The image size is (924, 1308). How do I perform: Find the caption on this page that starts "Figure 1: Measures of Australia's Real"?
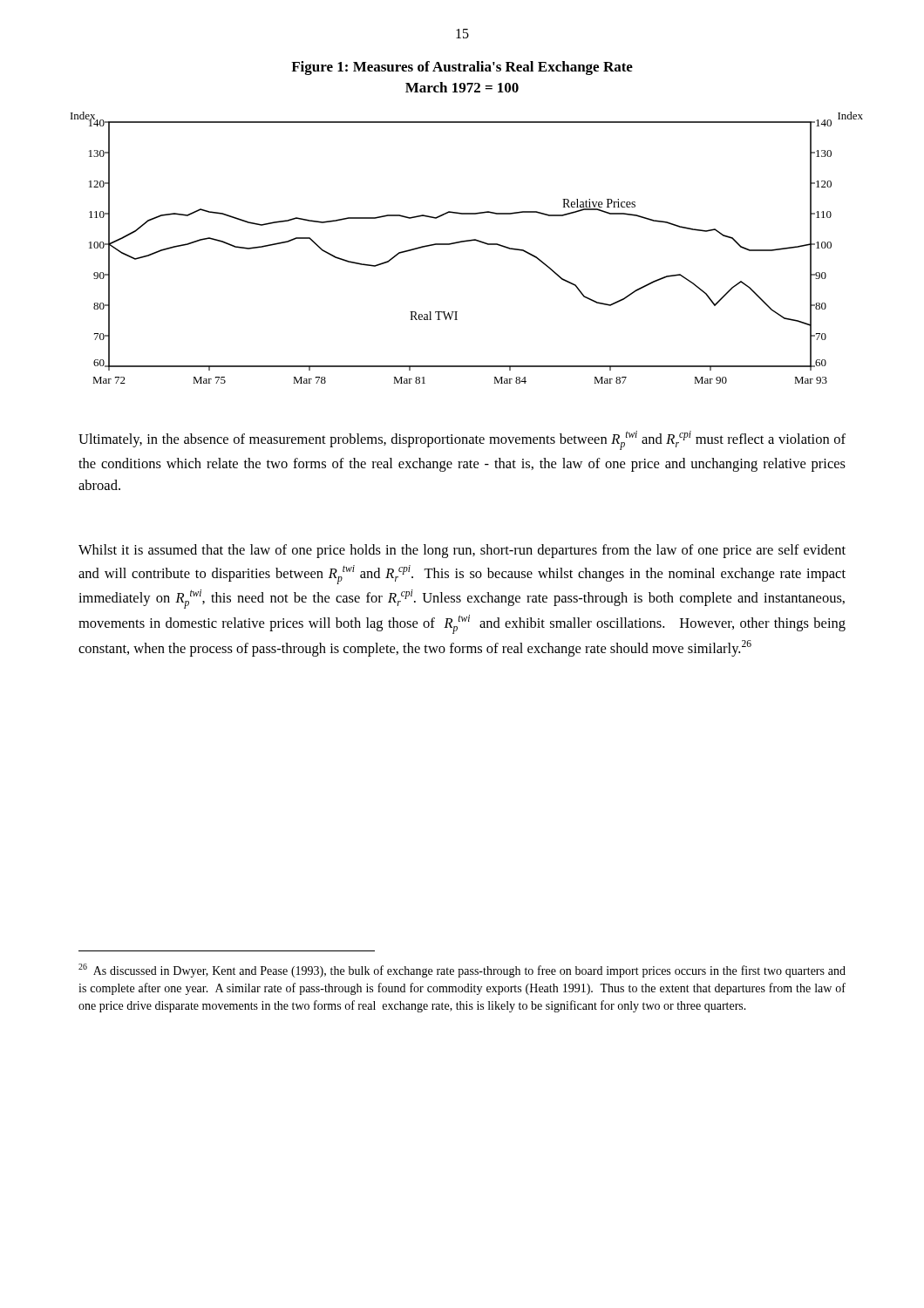[x=462, y=77]
